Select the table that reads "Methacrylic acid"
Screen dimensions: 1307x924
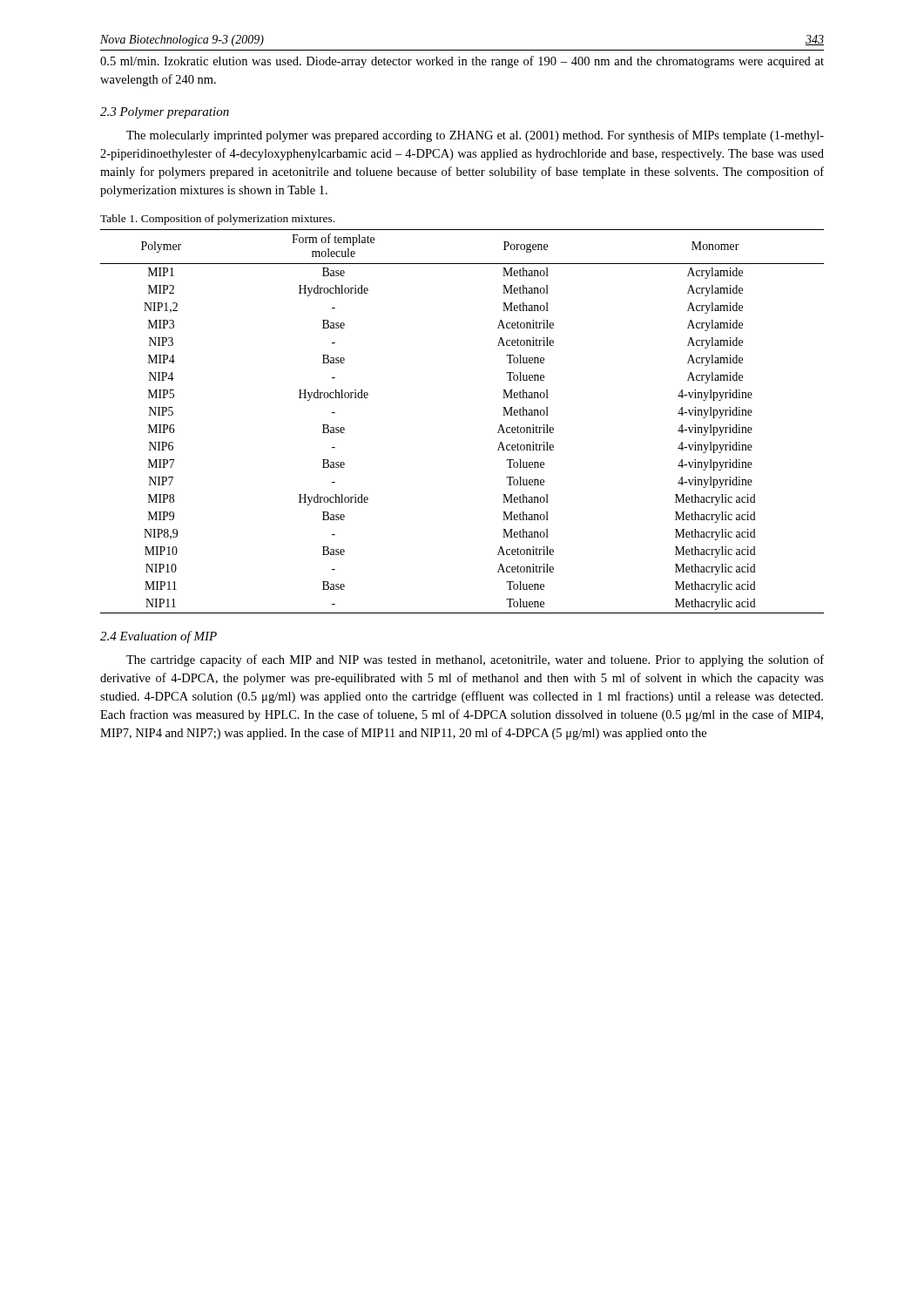pyautogui.click(x=462, y=421)
